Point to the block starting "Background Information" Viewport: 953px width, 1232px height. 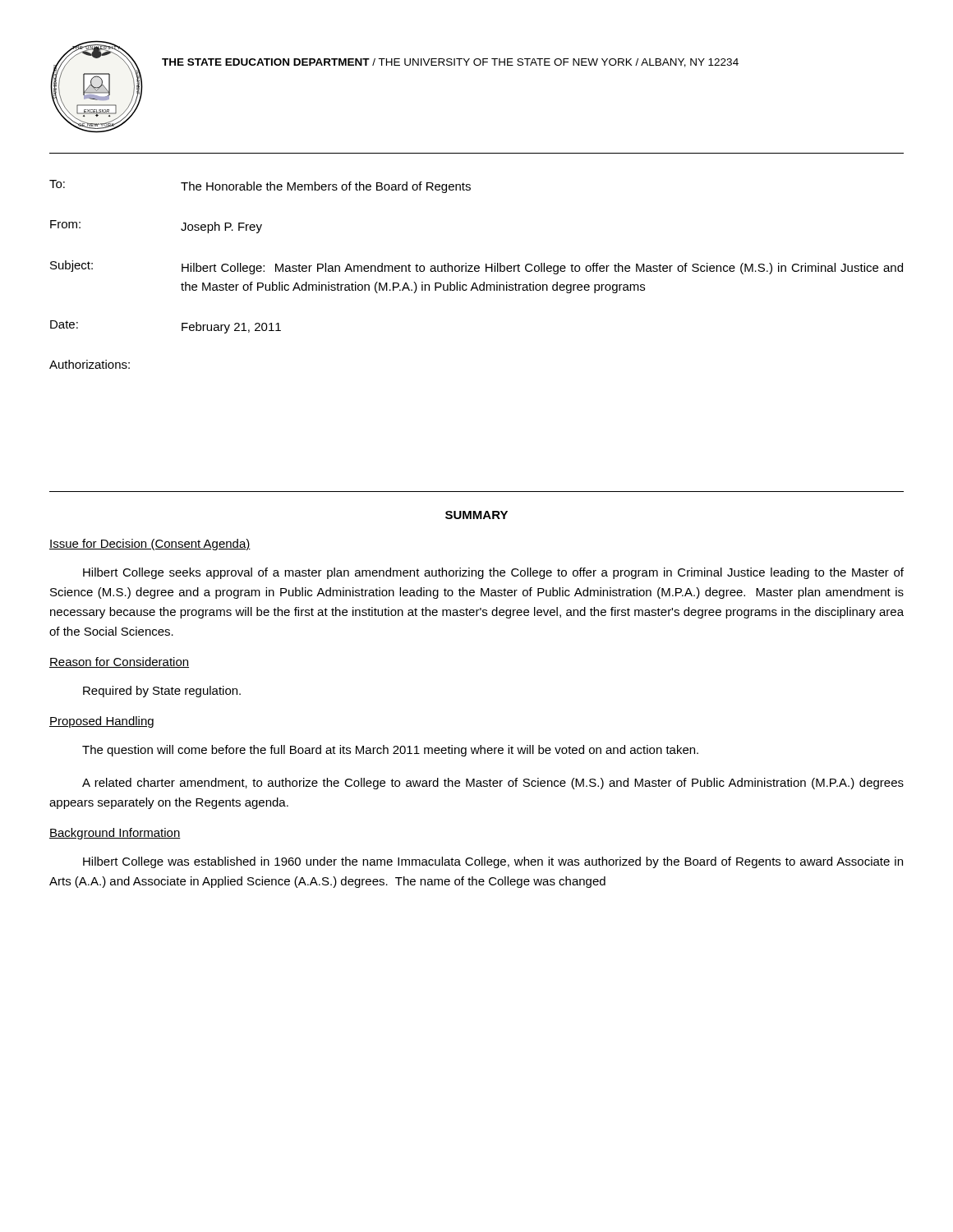pyautogui.click(x=115, y=832)
